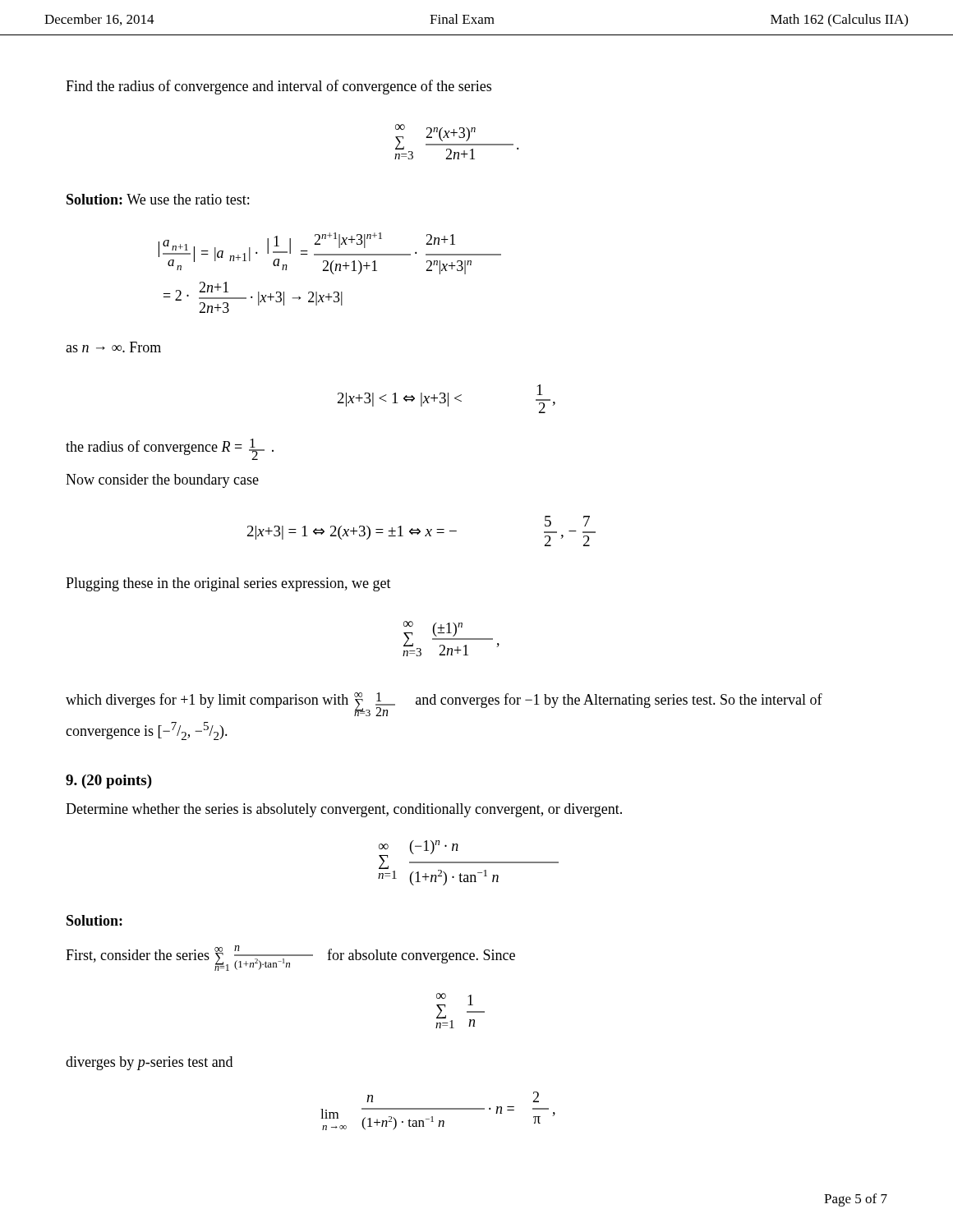Find the section header with the text "9. (20 points)"
This screenshot has height=1232, width=953.
point(109,780)
